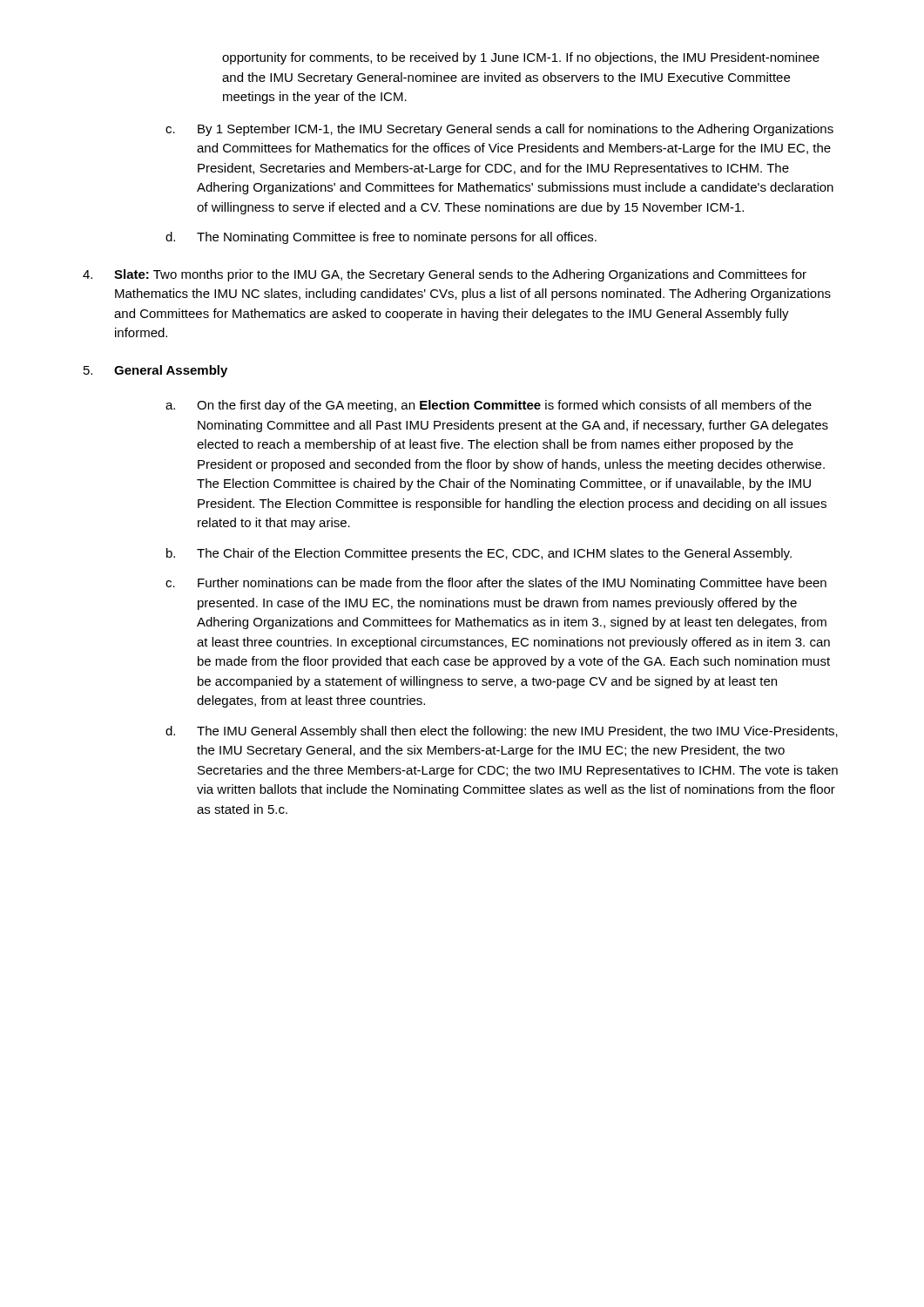Locate the block of text that opens with "a. On the first day of the GA"
Viewport: 924px width, 1307px height.
click(503, 464)
